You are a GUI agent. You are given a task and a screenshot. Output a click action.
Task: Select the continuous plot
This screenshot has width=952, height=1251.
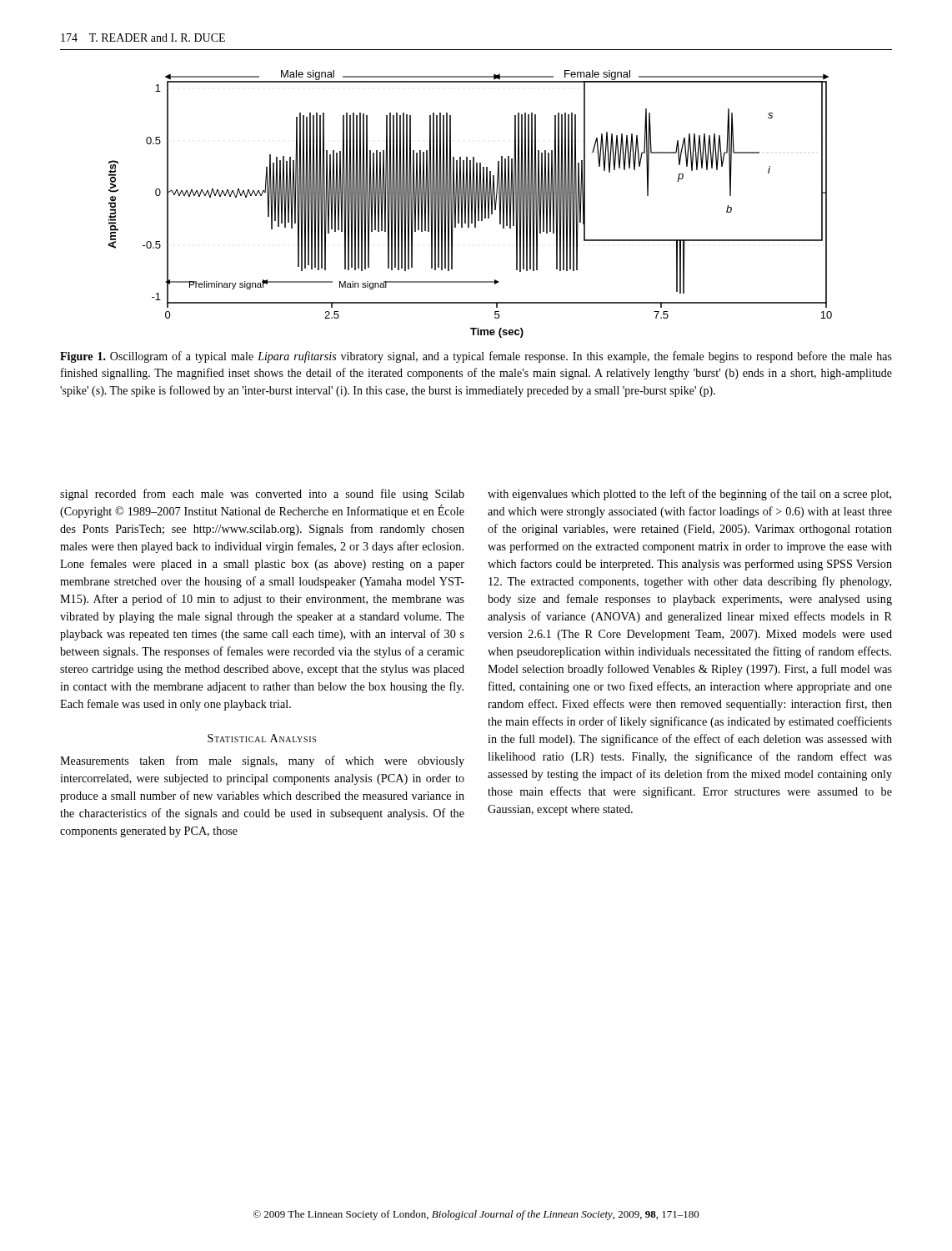pyautogui.click(x=476, y=204)
